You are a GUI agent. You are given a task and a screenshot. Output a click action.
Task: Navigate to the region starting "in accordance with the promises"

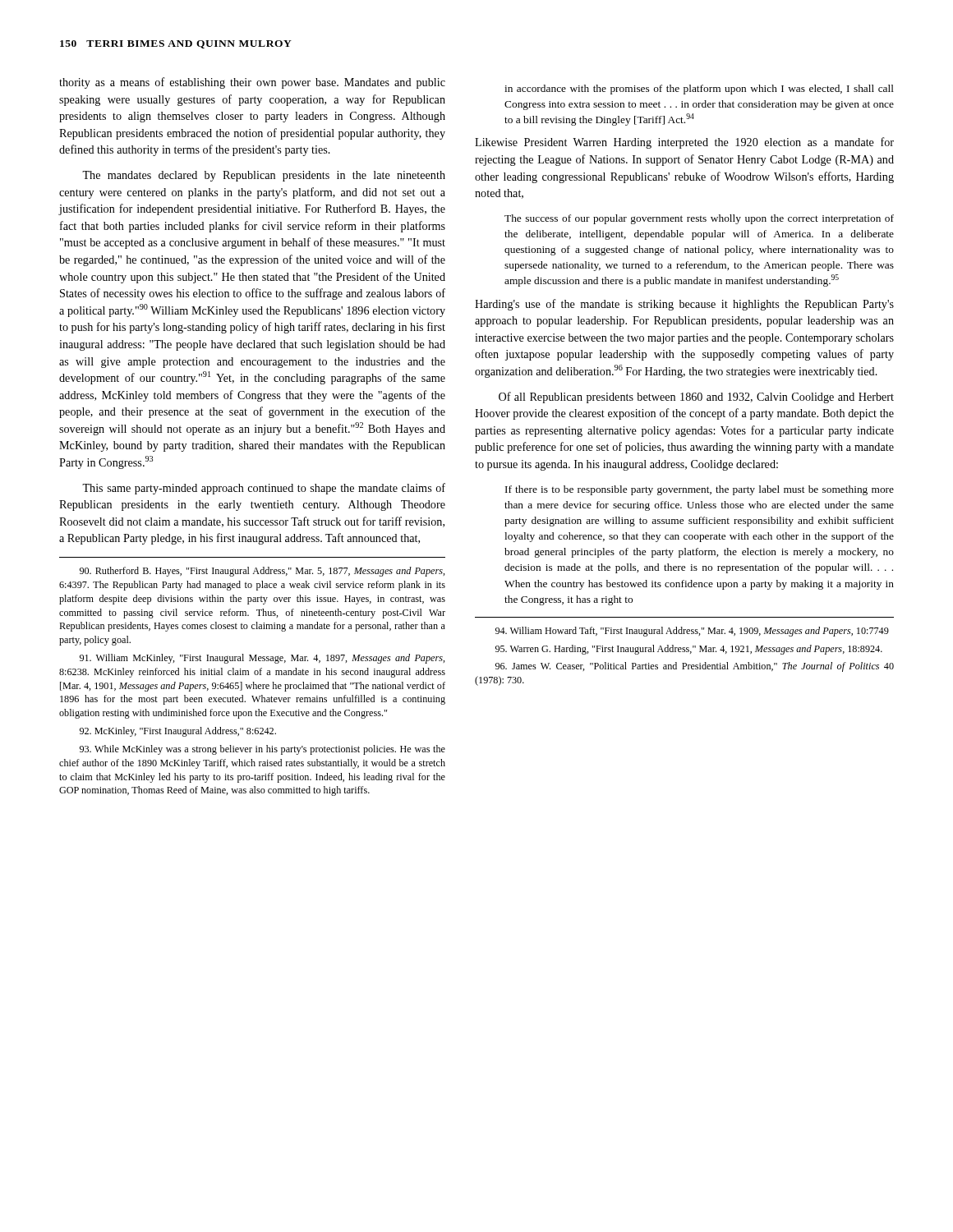tap(699, 104)
